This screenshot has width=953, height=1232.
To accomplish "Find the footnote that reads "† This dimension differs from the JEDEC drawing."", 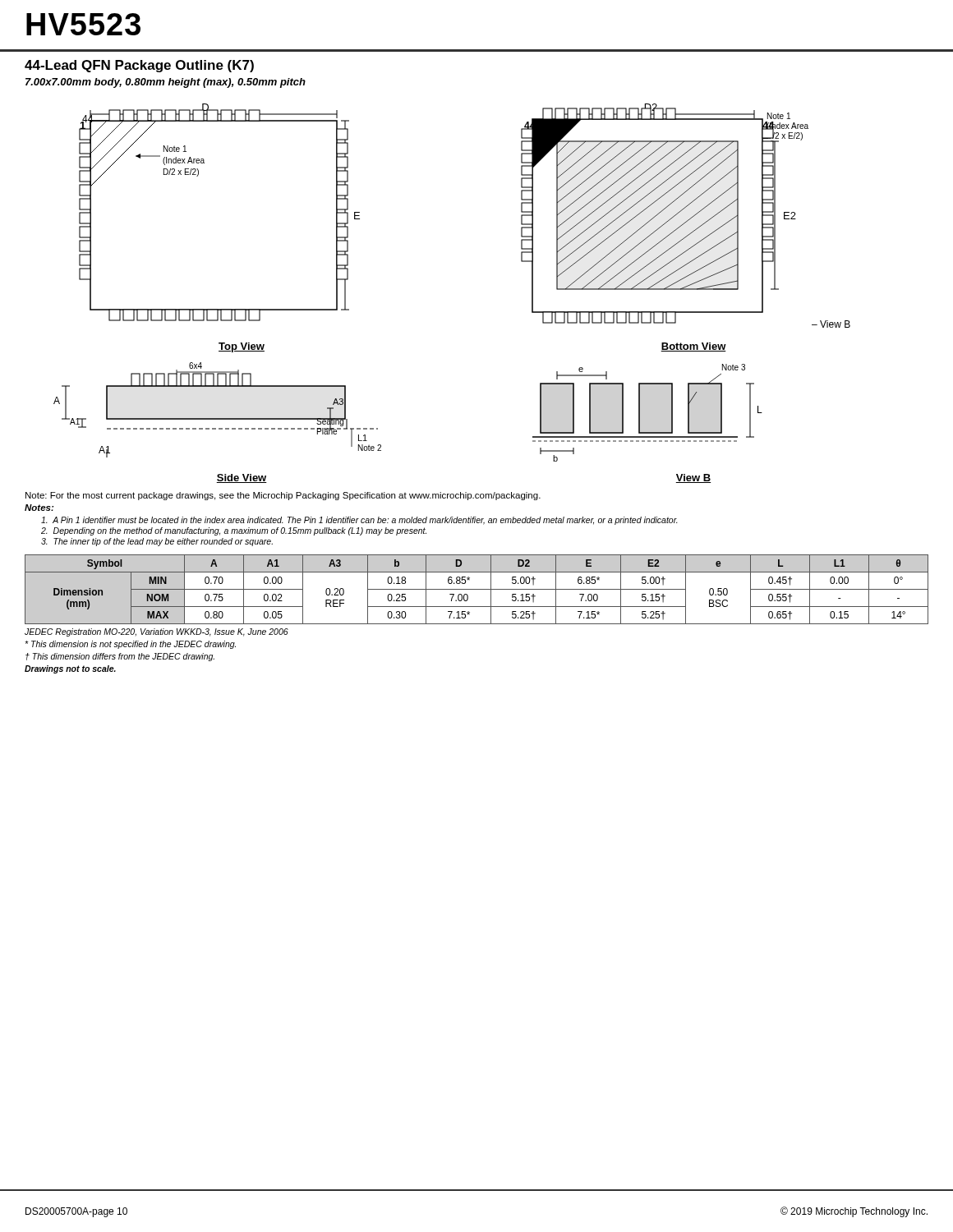I will click(120, 656).
